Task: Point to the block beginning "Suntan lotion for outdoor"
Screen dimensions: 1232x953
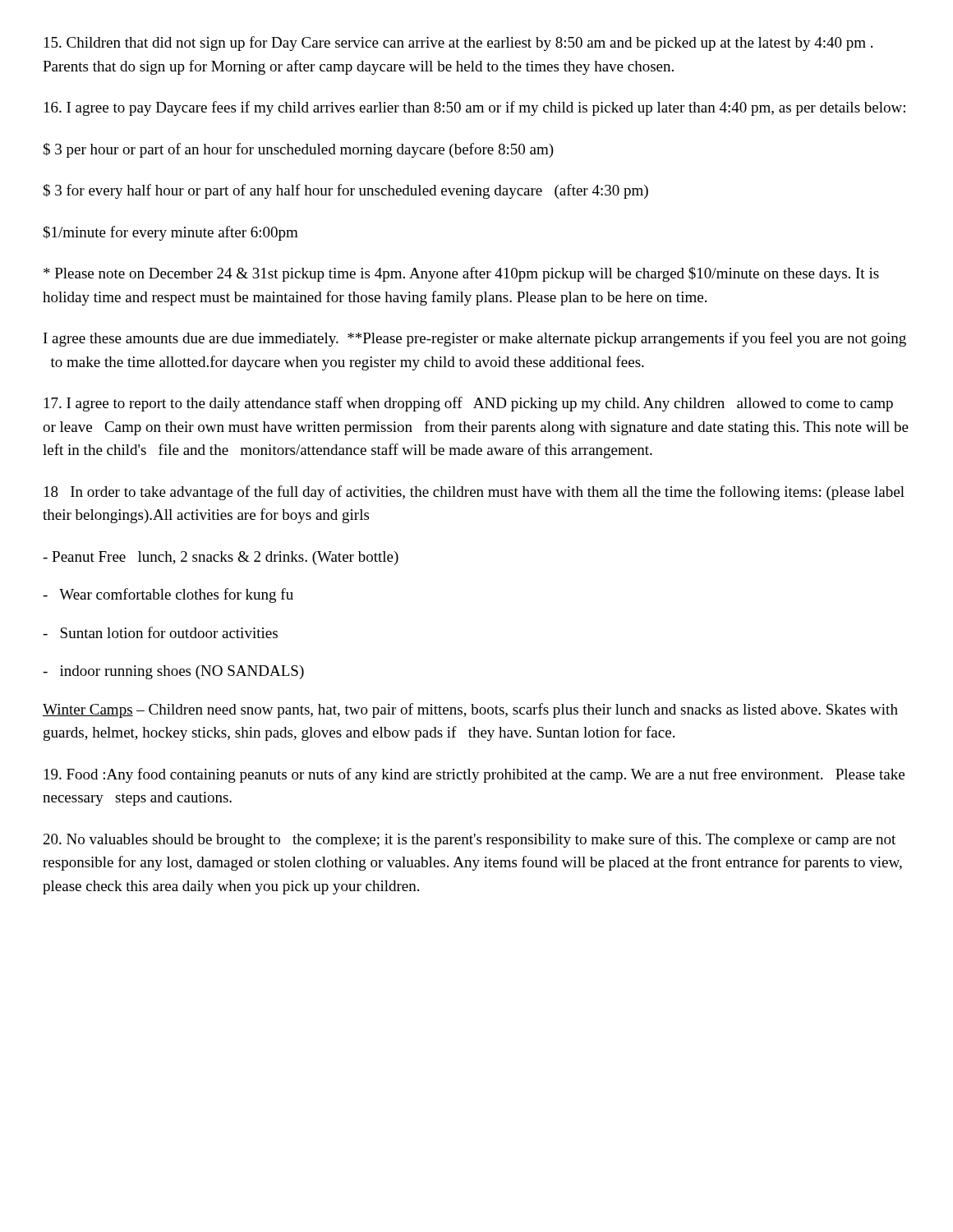Action: 160,632
